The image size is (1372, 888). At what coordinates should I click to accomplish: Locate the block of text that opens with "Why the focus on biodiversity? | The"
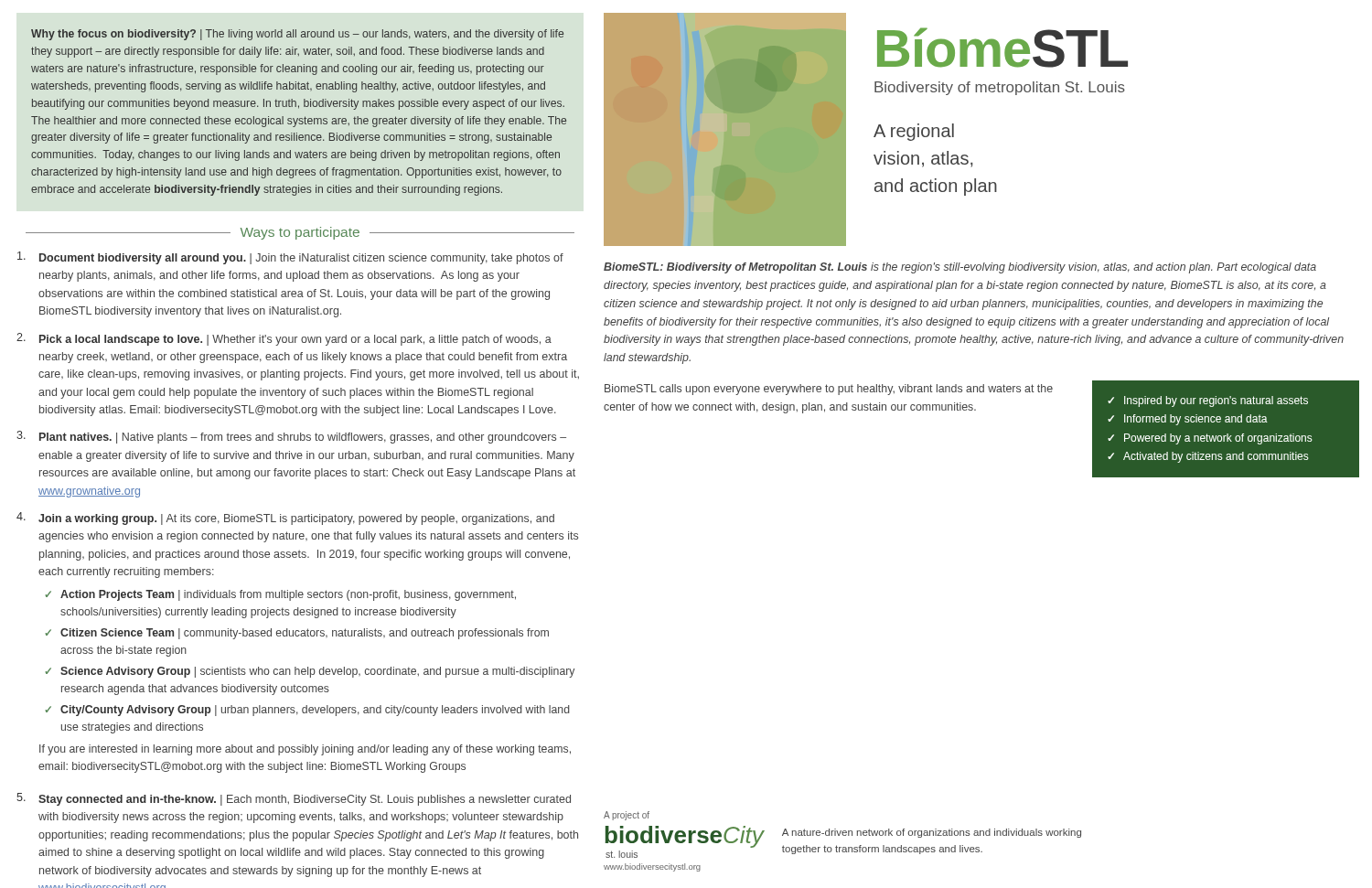[299, 112]
